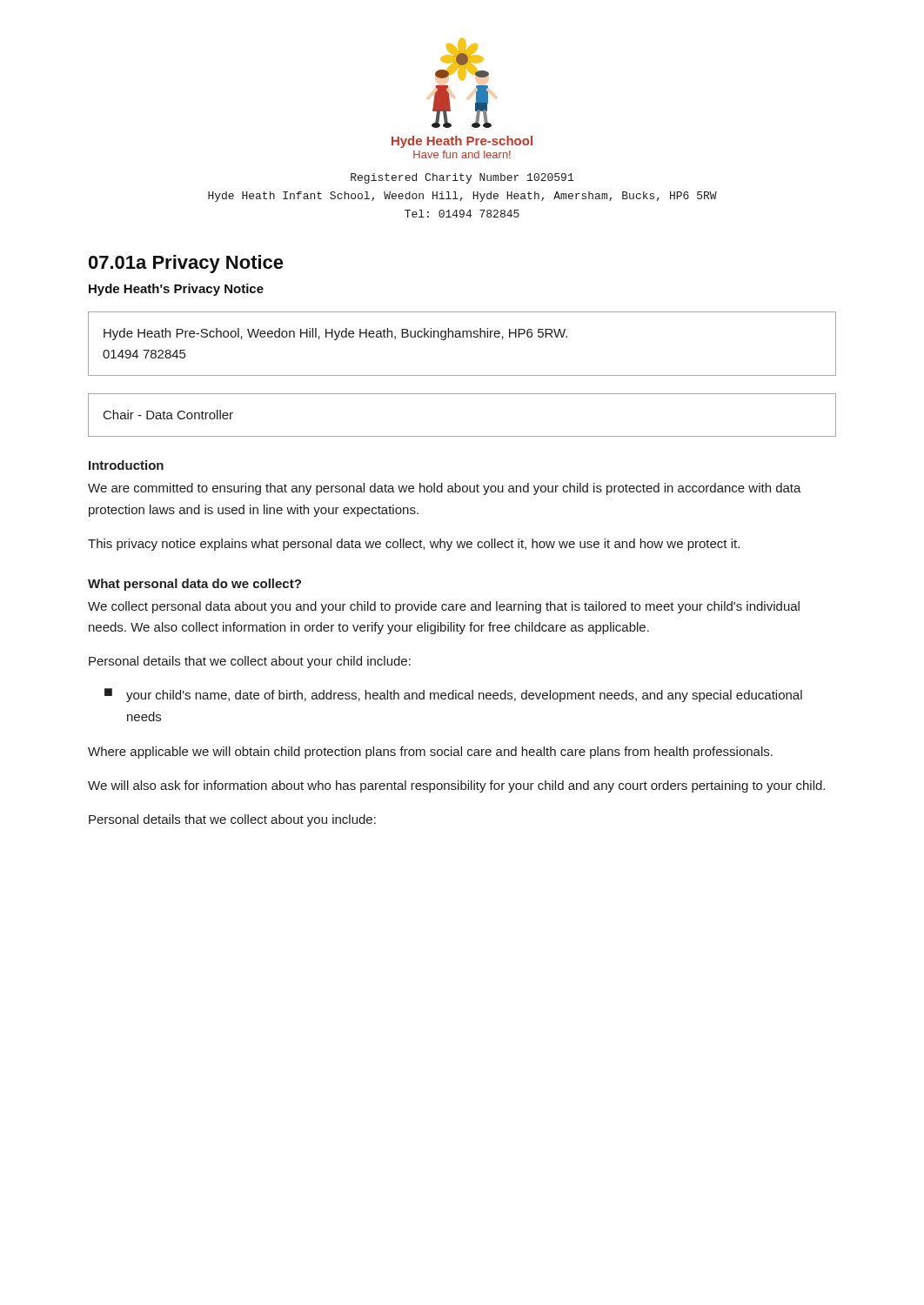924x1305 pixels.
Task: Find "Personal details that we collect about you include:" on this page
Action: (x=232, y=819)
